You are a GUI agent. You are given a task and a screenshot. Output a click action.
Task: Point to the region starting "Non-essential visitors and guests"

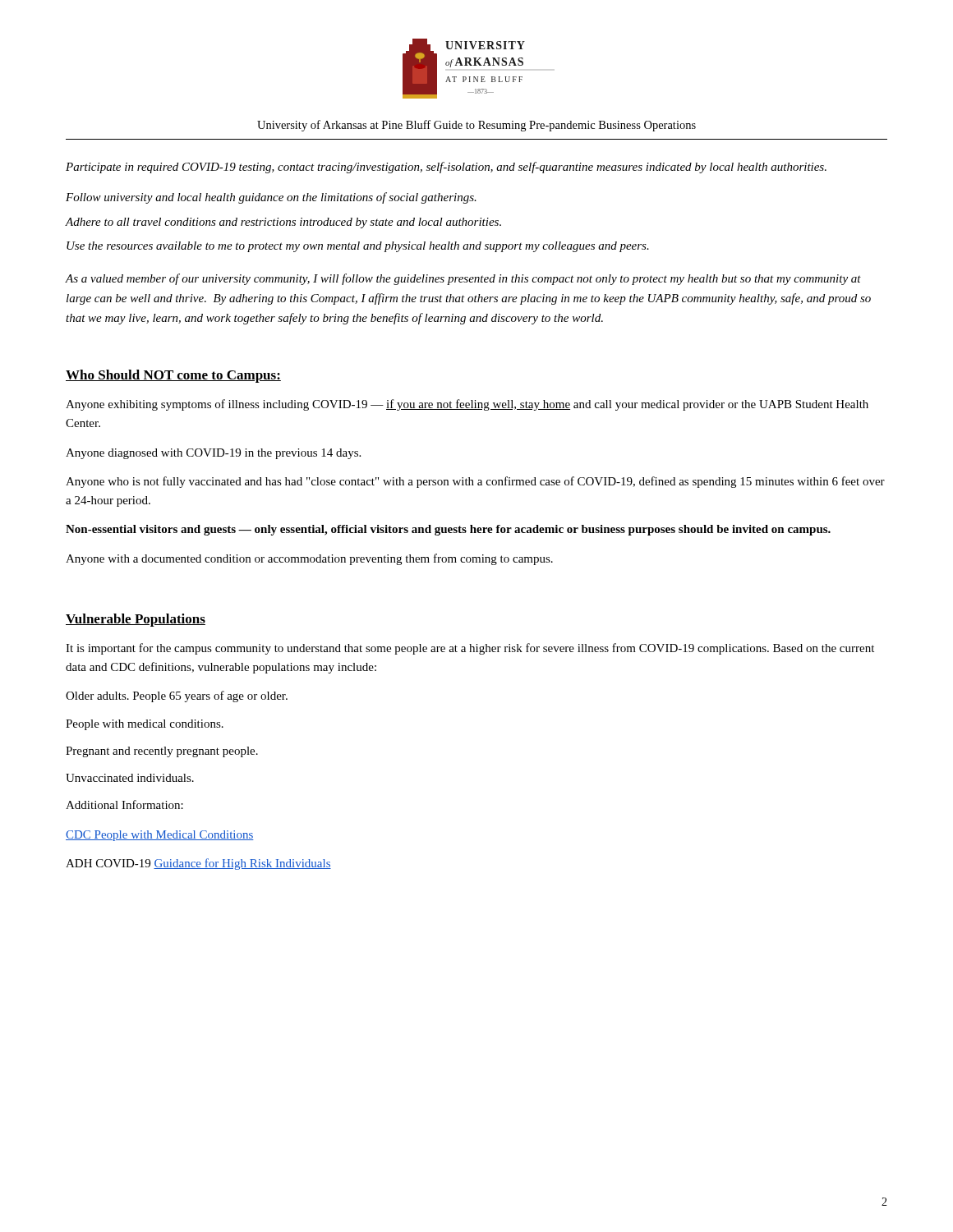coord(448,529)
